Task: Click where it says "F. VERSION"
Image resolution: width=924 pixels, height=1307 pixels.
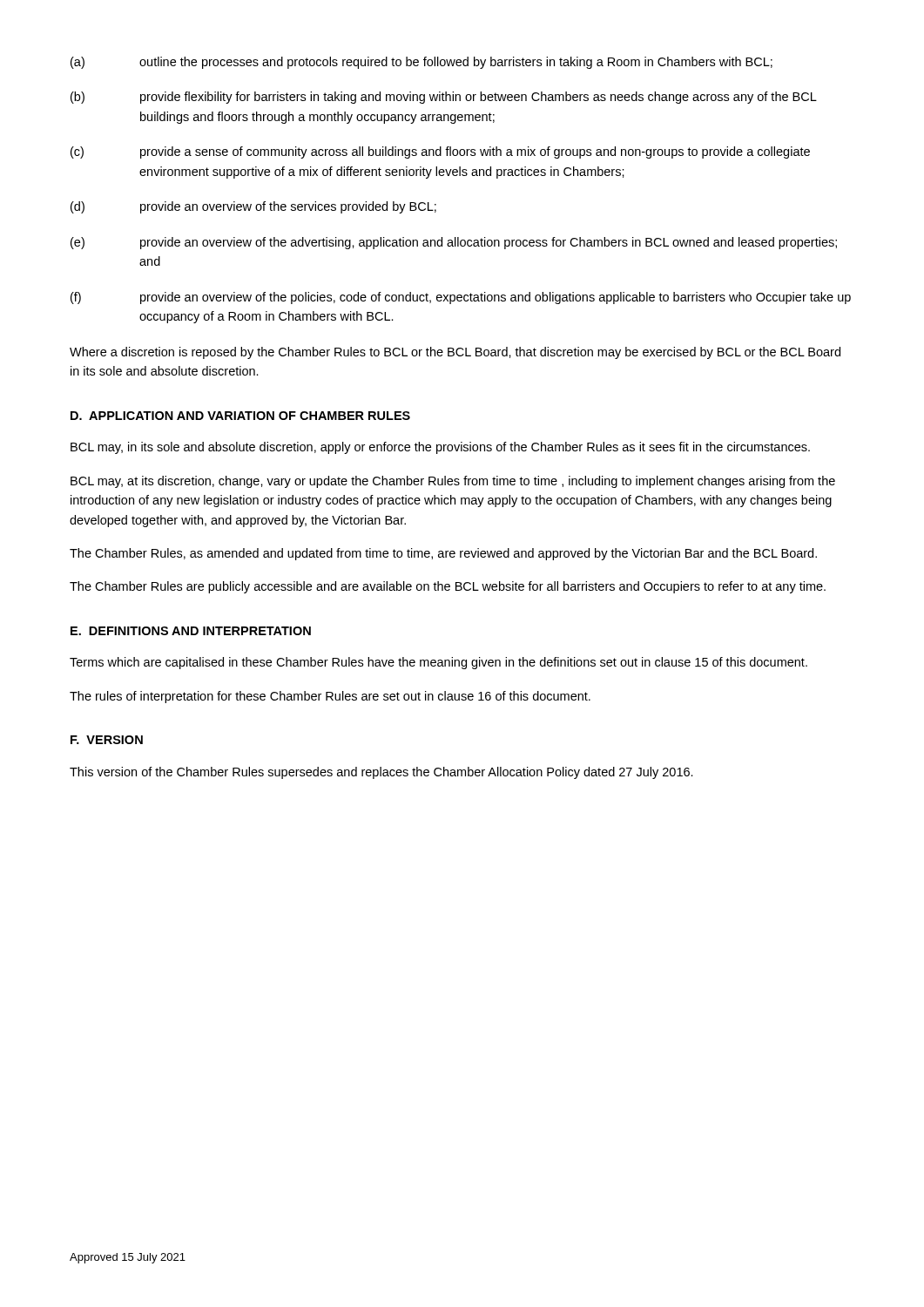Action: pos(106,740)
